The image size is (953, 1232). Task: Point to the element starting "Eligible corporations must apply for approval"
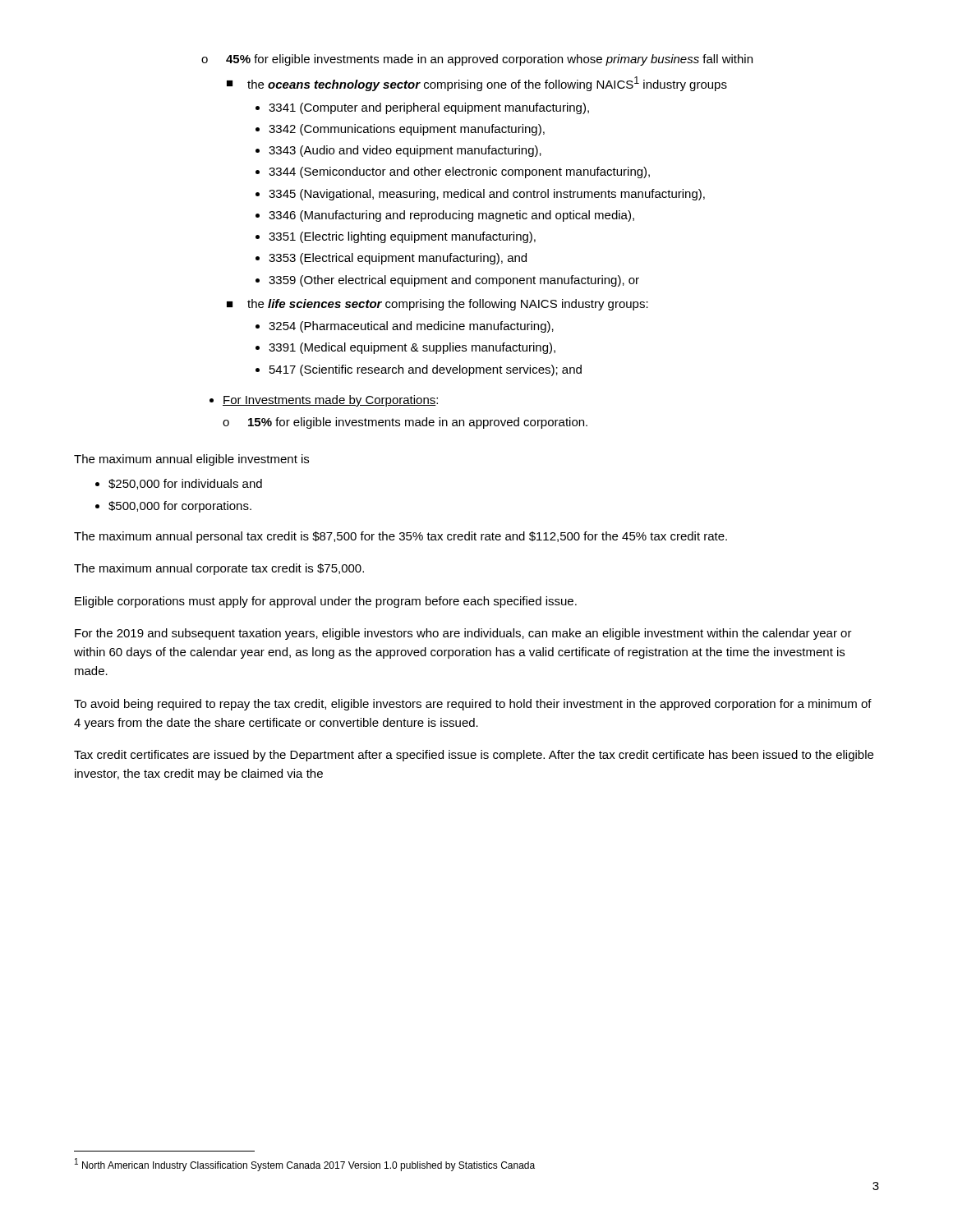point(326,600)
